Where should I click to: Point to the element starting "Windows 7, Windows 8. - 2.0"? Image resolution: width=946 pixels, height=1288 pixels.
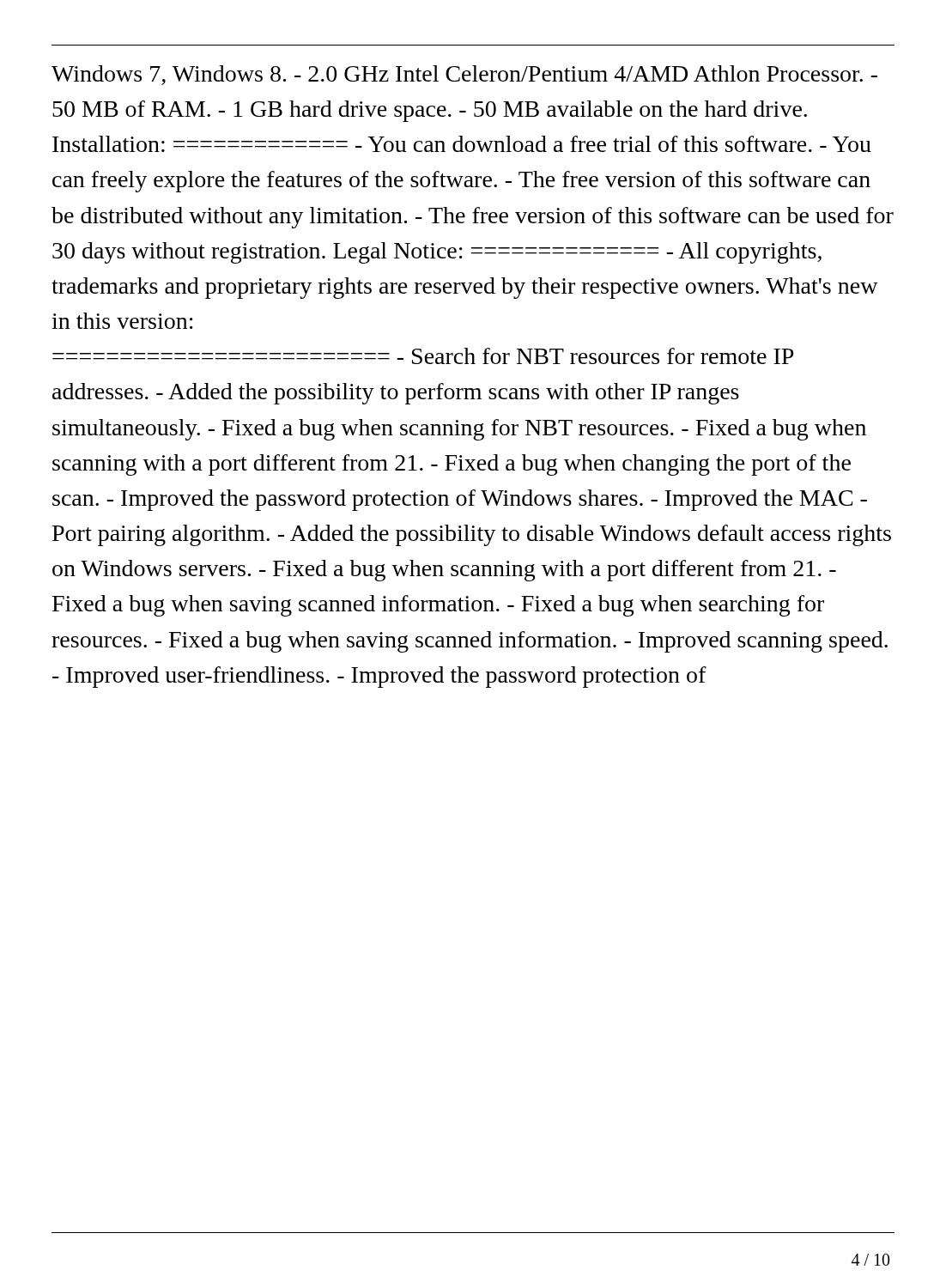pos(472,374)
